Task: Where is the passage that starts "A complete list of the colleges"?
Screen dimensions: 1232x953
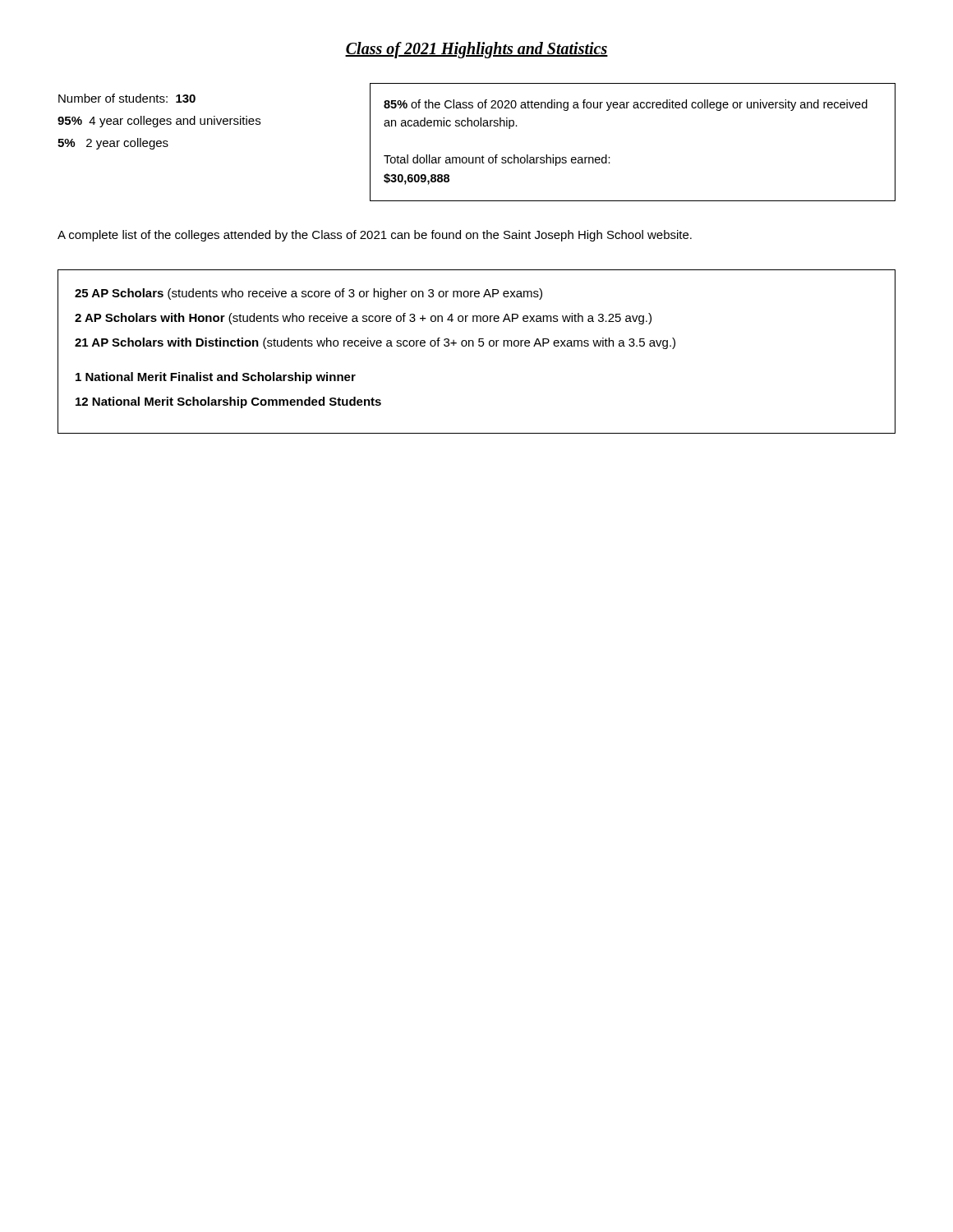Action: pos(375,235)
